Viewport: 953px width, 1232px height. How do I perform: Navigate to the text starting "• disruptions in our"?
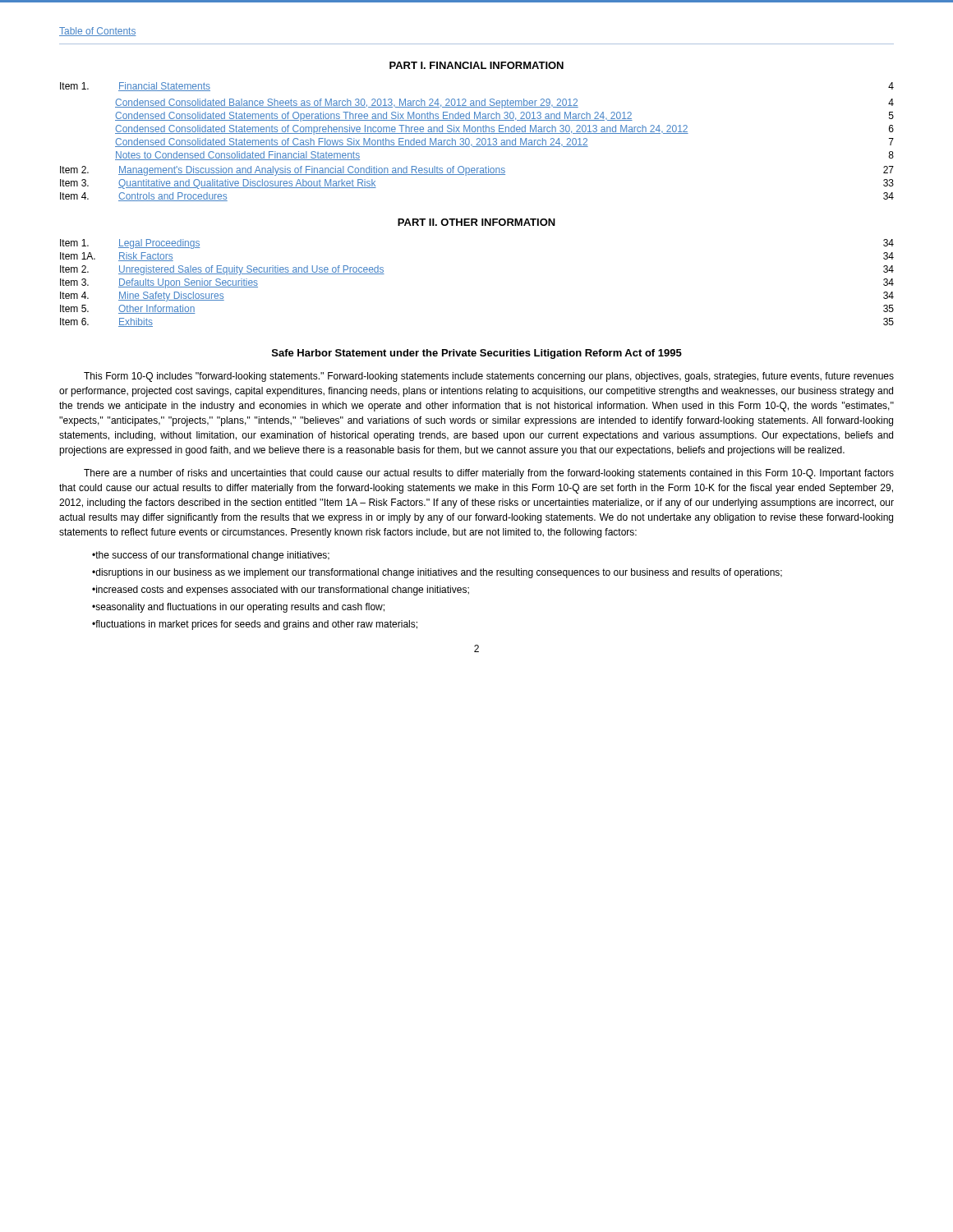(421, 573)
